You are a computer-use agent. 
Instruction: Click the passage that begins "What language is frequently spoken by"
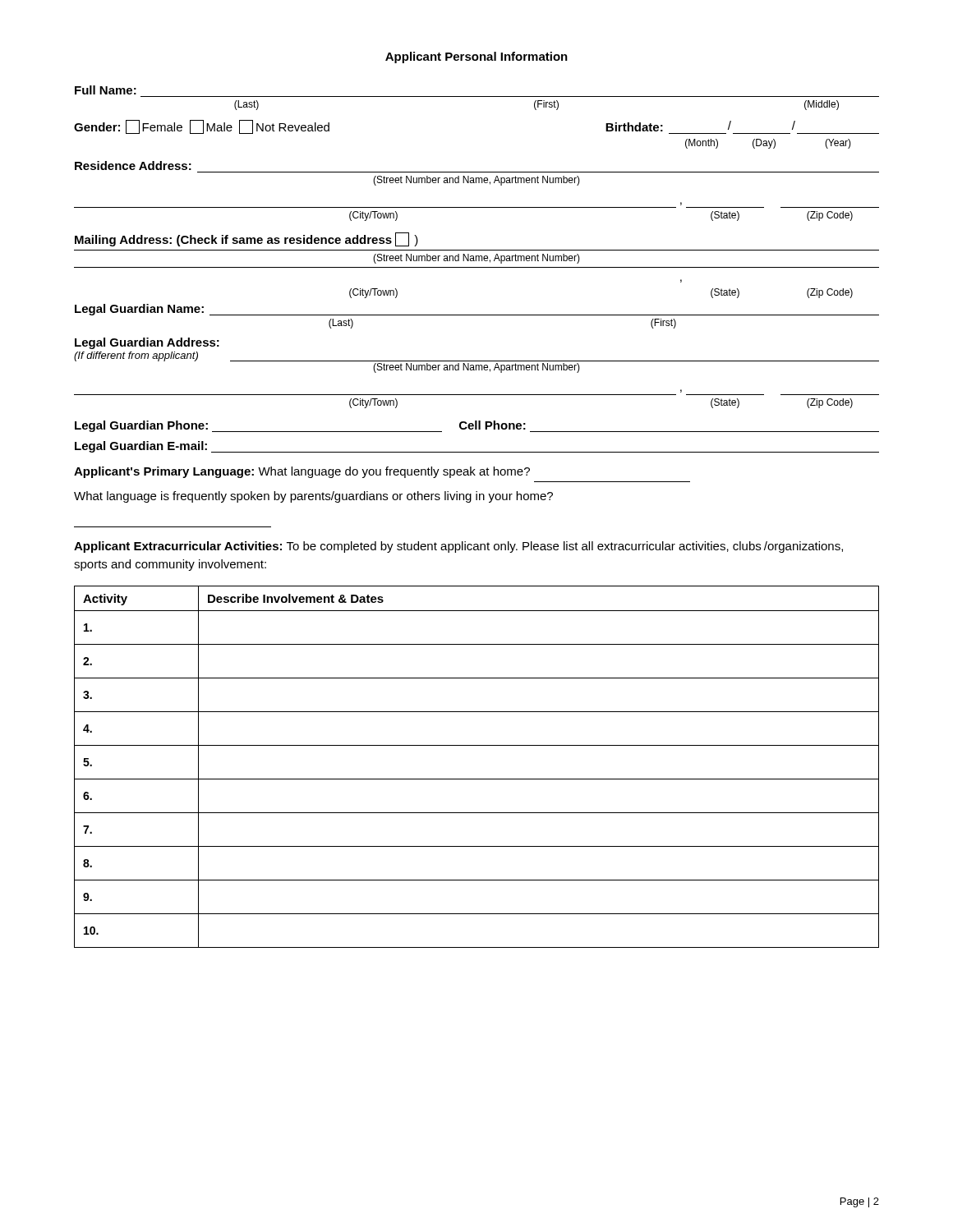314,508
